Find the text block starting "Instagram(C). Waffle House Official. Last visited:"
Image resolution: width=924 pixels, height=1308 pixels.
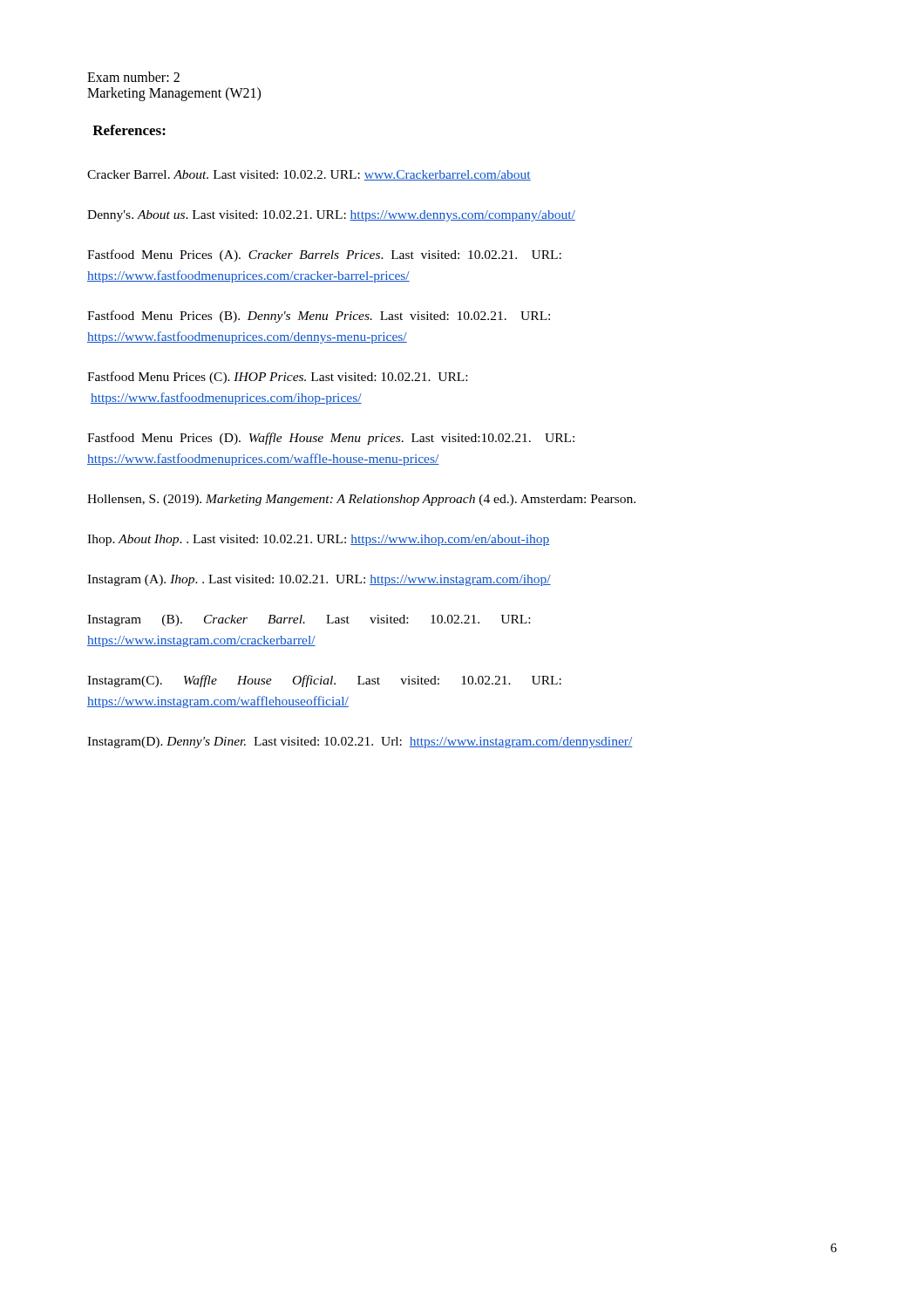click(x=325, y=690)
